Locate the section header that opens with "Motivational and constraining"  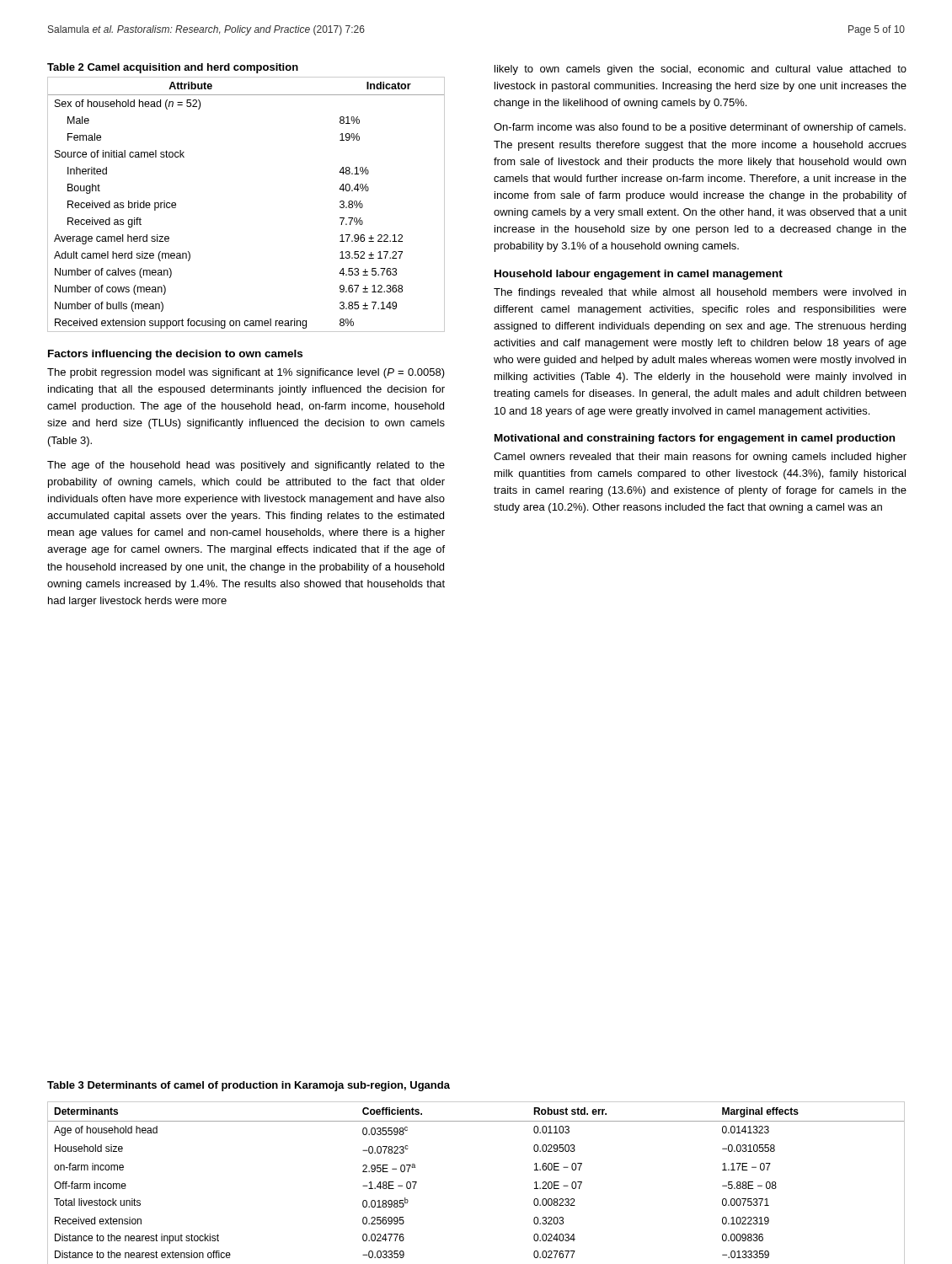[x=695, y=437]
